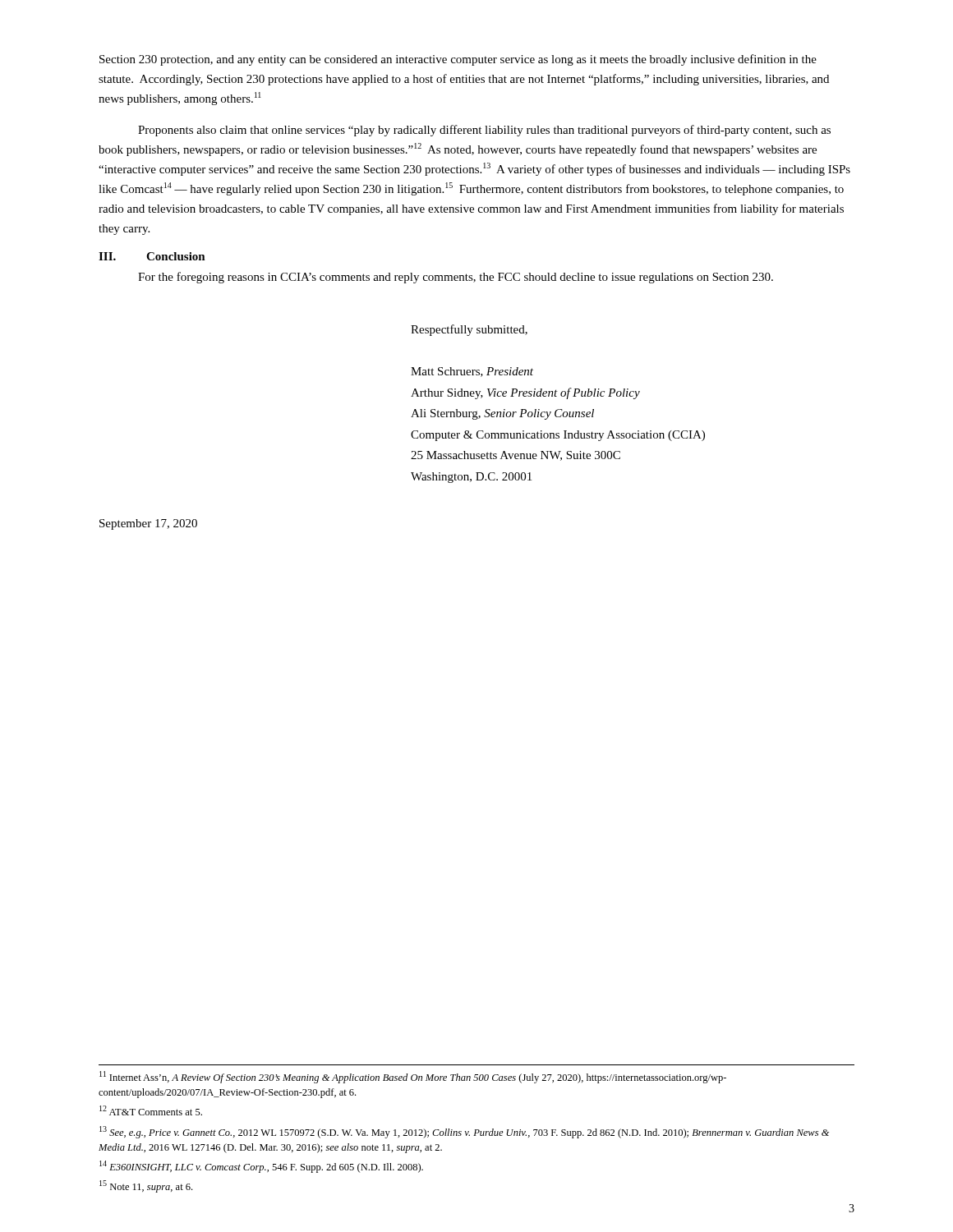Click on the text block starting "11 Internet Ass’n, A Review"
Screen dimensions: 1232x953
(x=413, y=1084)
